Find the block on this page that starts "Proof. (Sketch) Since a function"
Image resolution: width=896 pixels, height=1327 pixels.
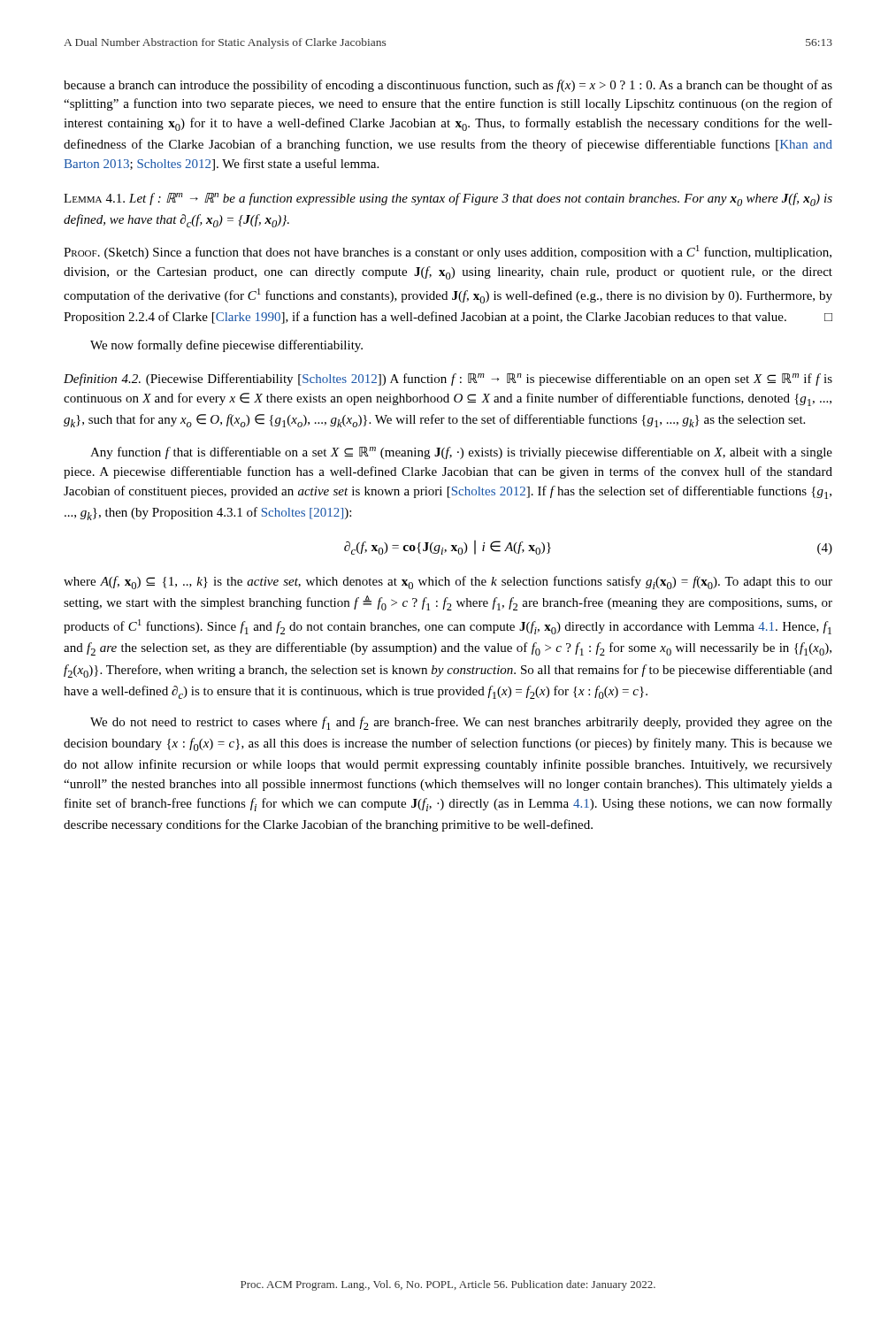click(448, 285)
